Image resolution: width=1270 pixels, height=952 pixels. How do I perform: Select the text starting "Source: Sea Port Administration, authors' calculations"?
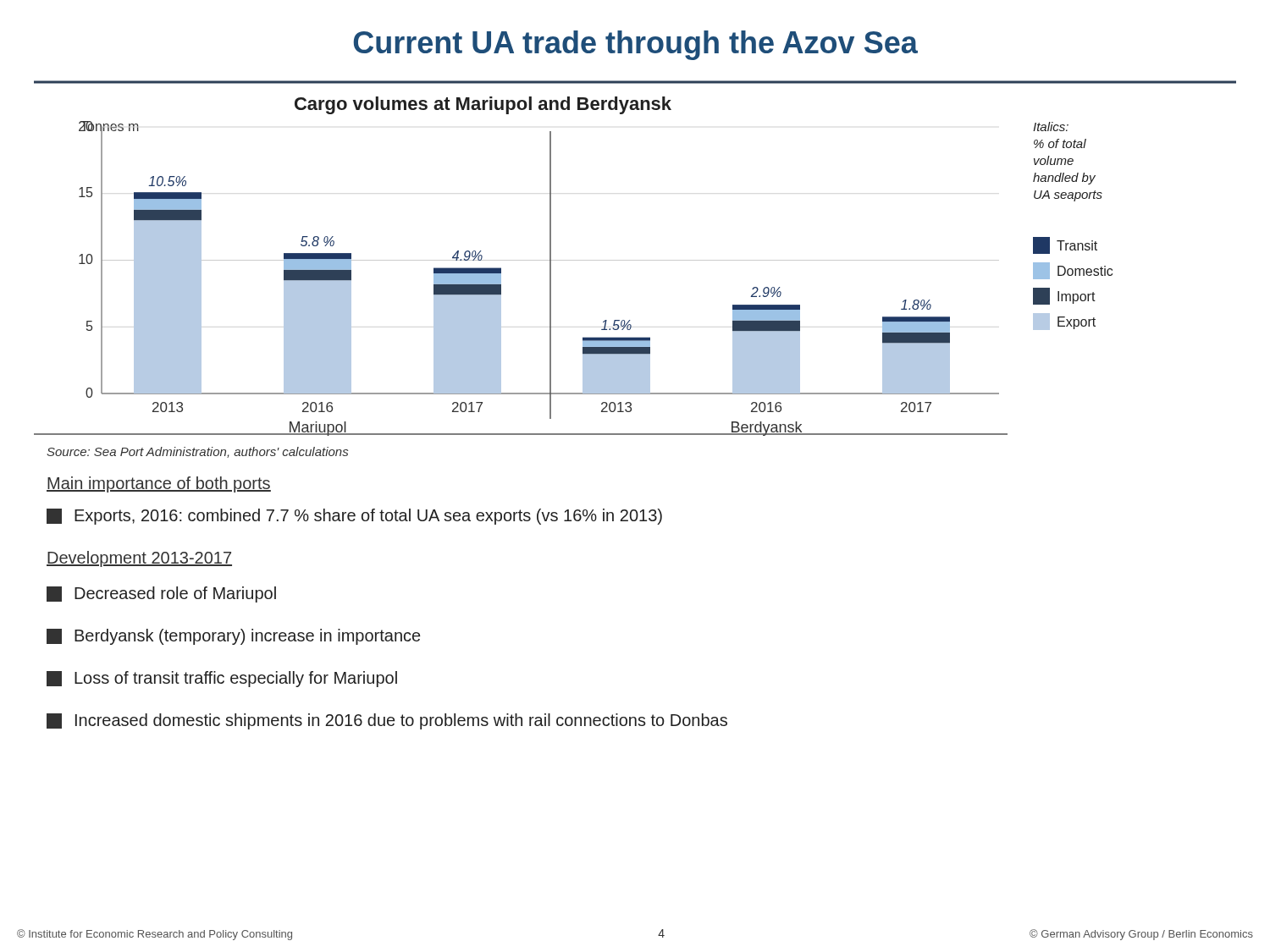point(198,451)
